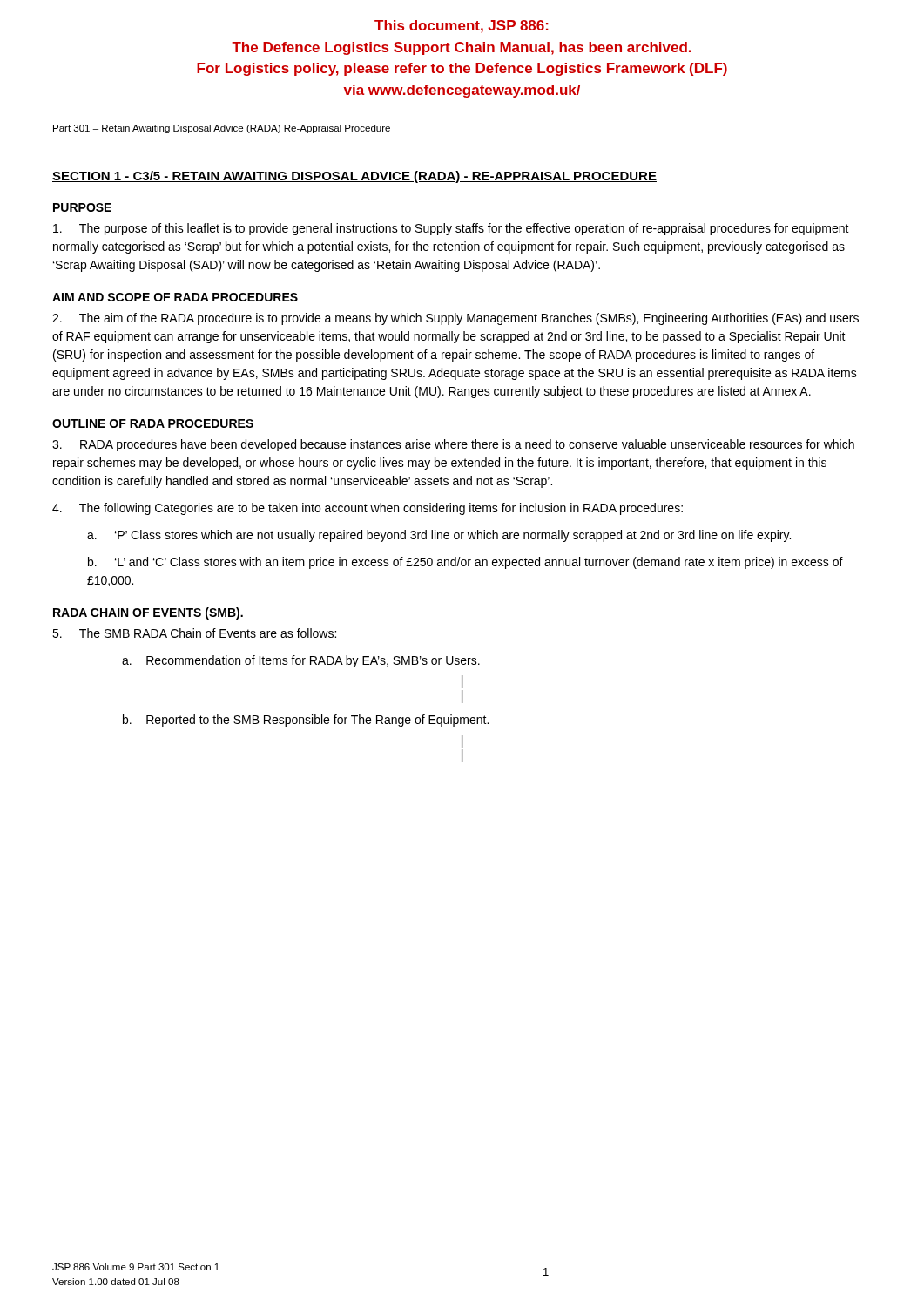924x1307 pixels.
Task: Find the passage starting "AIM AND SCOPE"
Action: 175,297
